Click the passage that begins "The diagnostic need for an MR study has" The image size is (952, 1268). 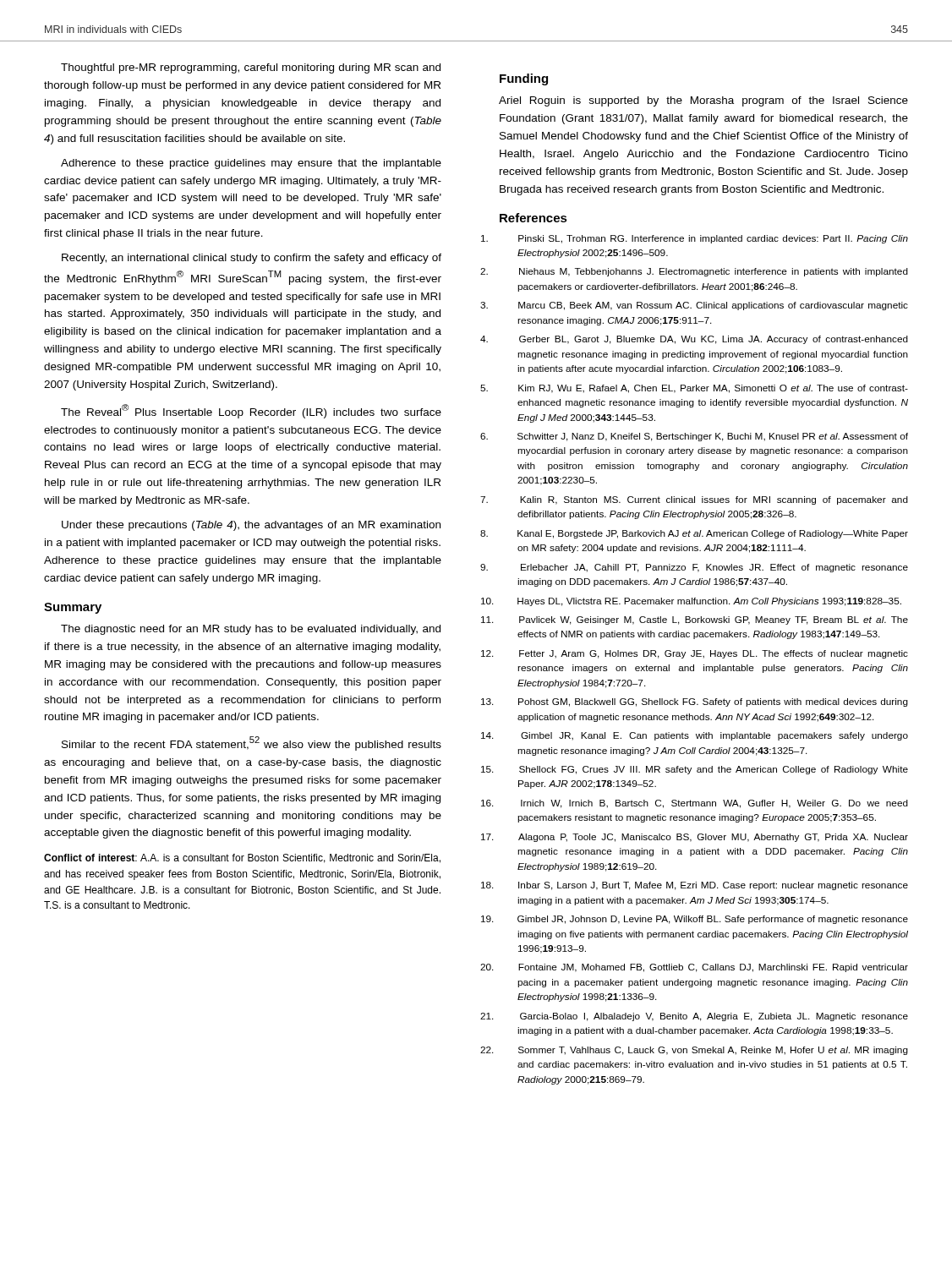pyautogui.click(x=243, y=731)
